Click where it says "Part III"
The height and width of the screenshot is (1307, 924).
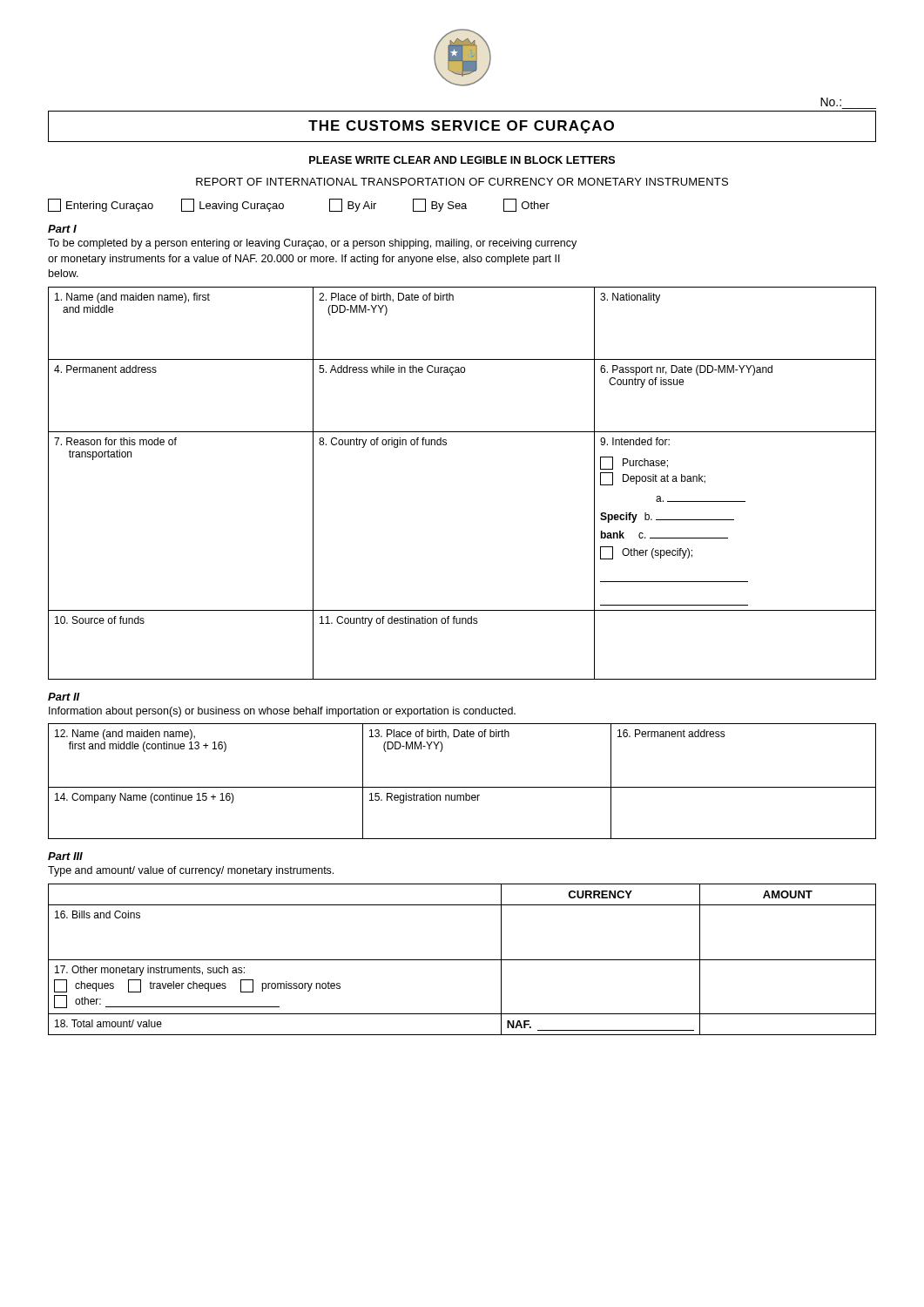(x=65, y=856)
